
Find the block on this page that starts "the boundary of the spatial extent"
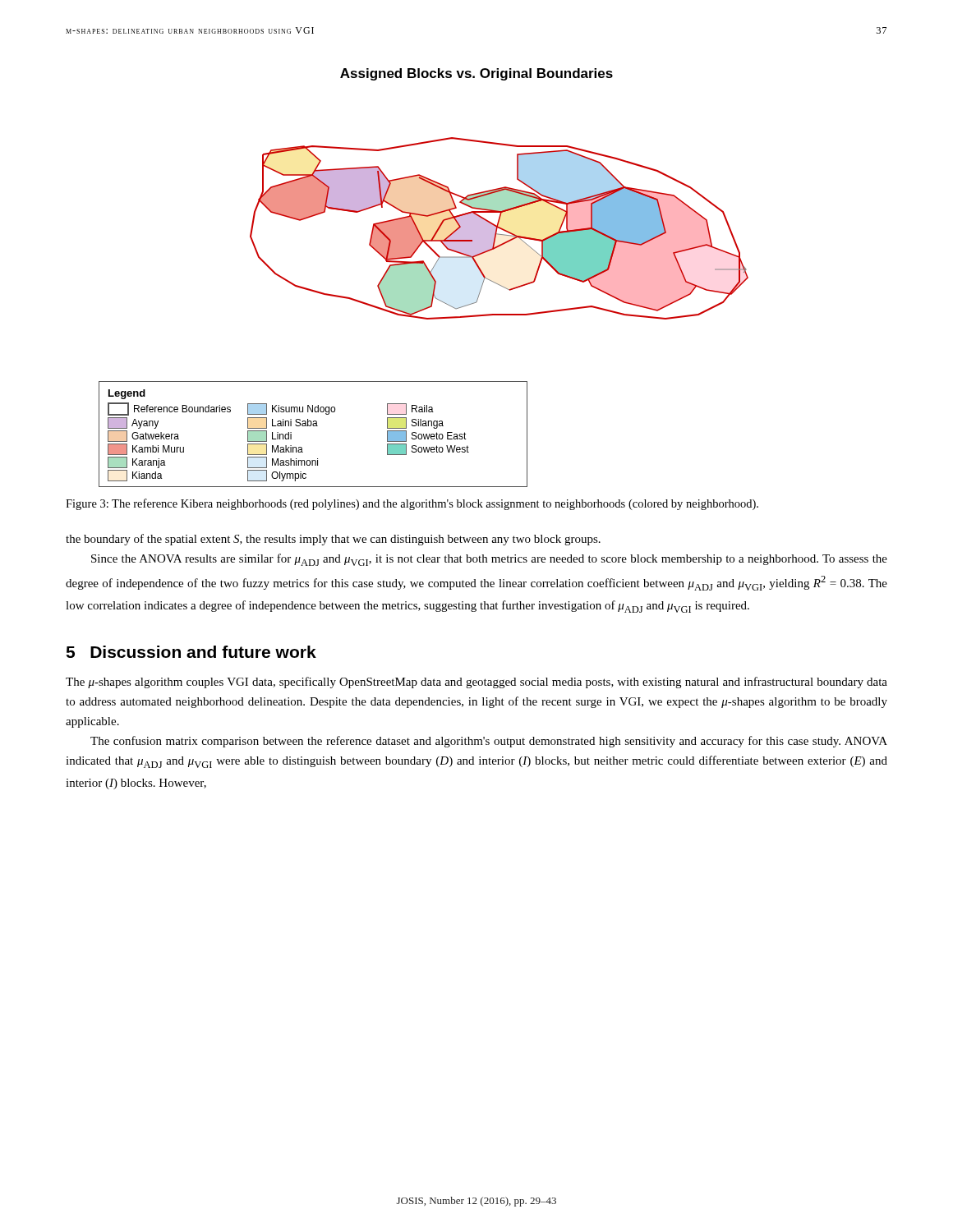click(333, 539)
